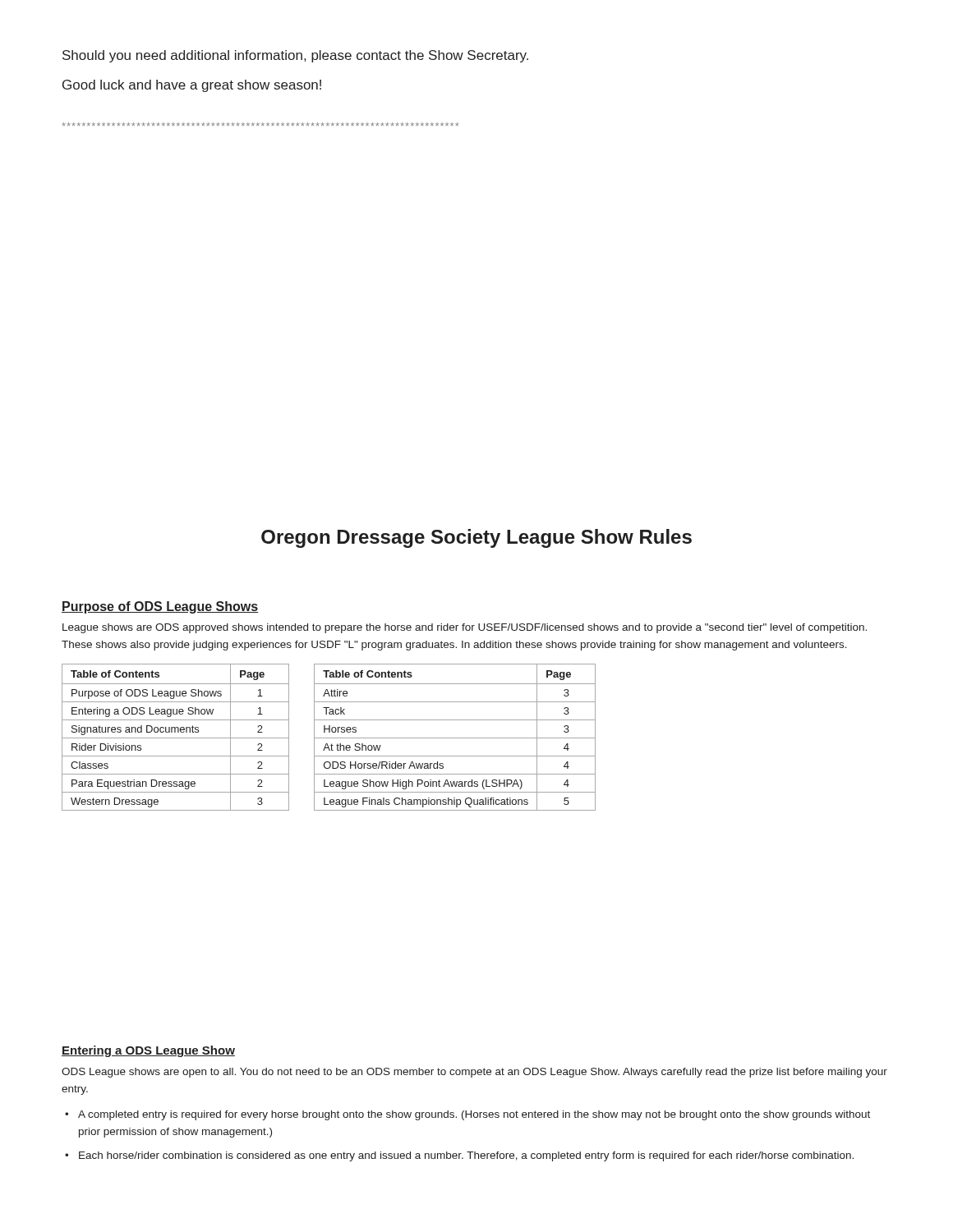
Task: Select the block starting "Purpose of ODS"
Action: click(160, 607)
